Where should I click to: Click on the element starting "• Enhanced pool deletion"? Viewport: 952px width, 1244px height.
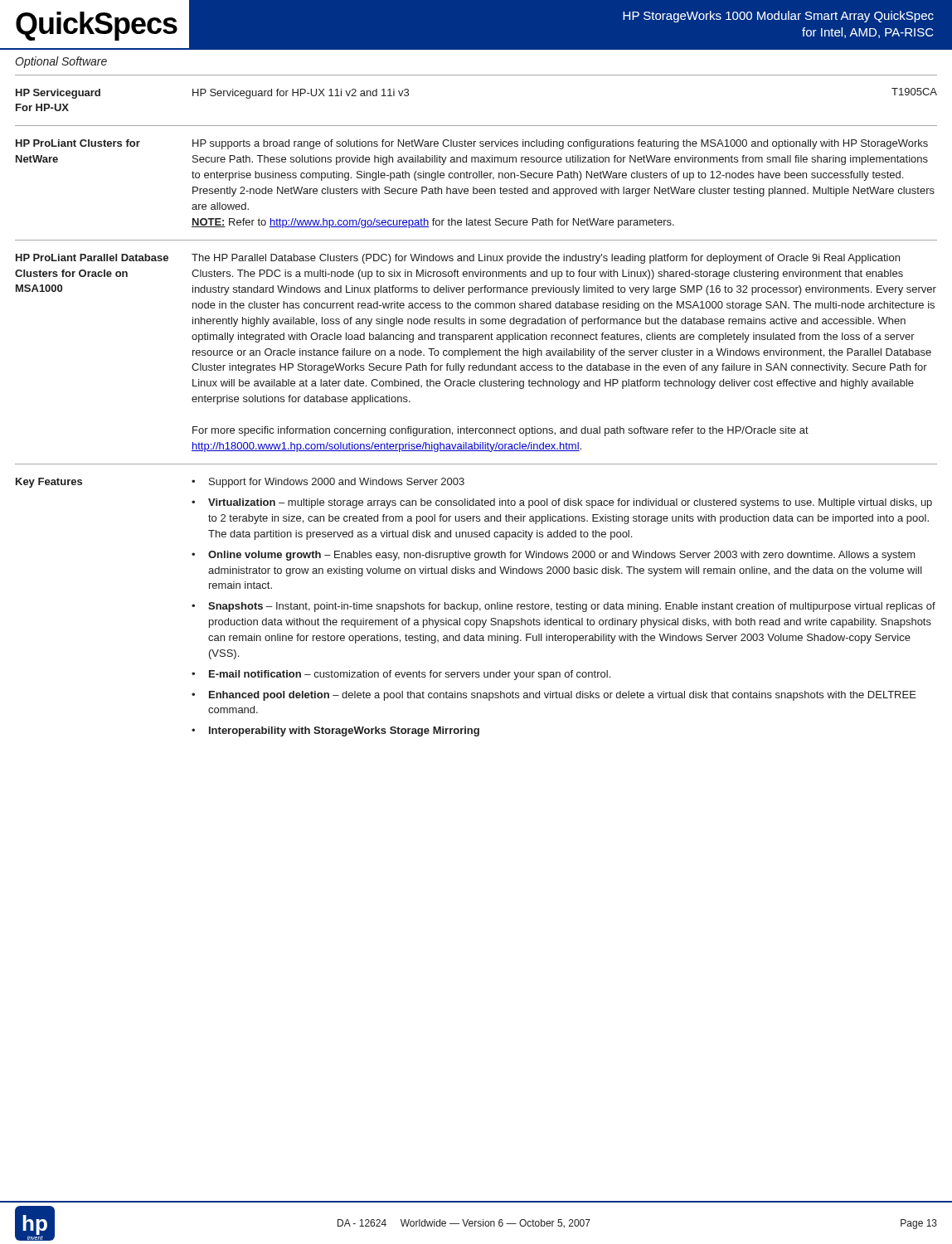click(564, 703)
